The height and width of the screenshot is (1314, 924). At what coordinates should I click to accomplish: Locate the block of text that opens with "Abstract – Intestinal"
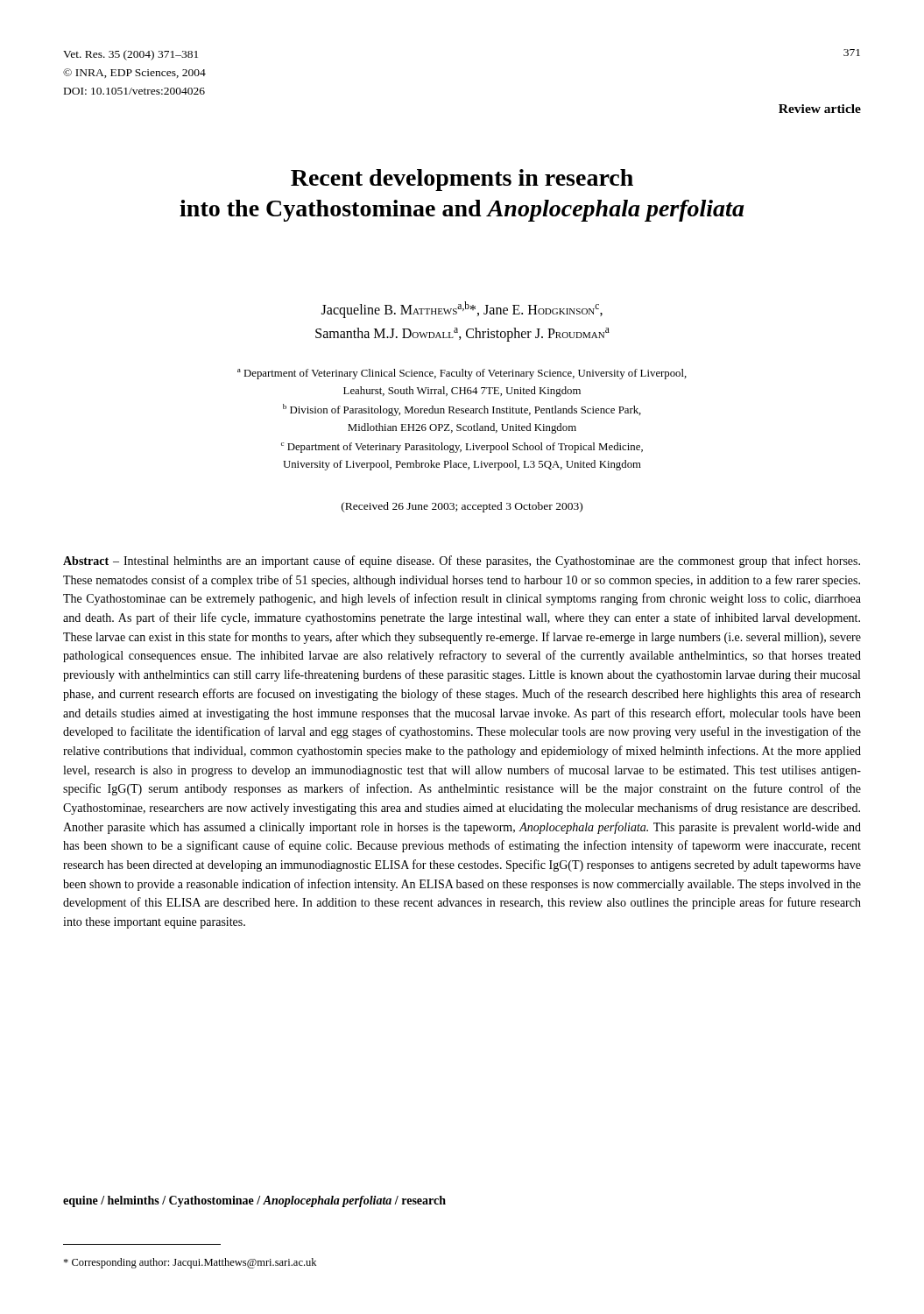click(x=462, y=742)
